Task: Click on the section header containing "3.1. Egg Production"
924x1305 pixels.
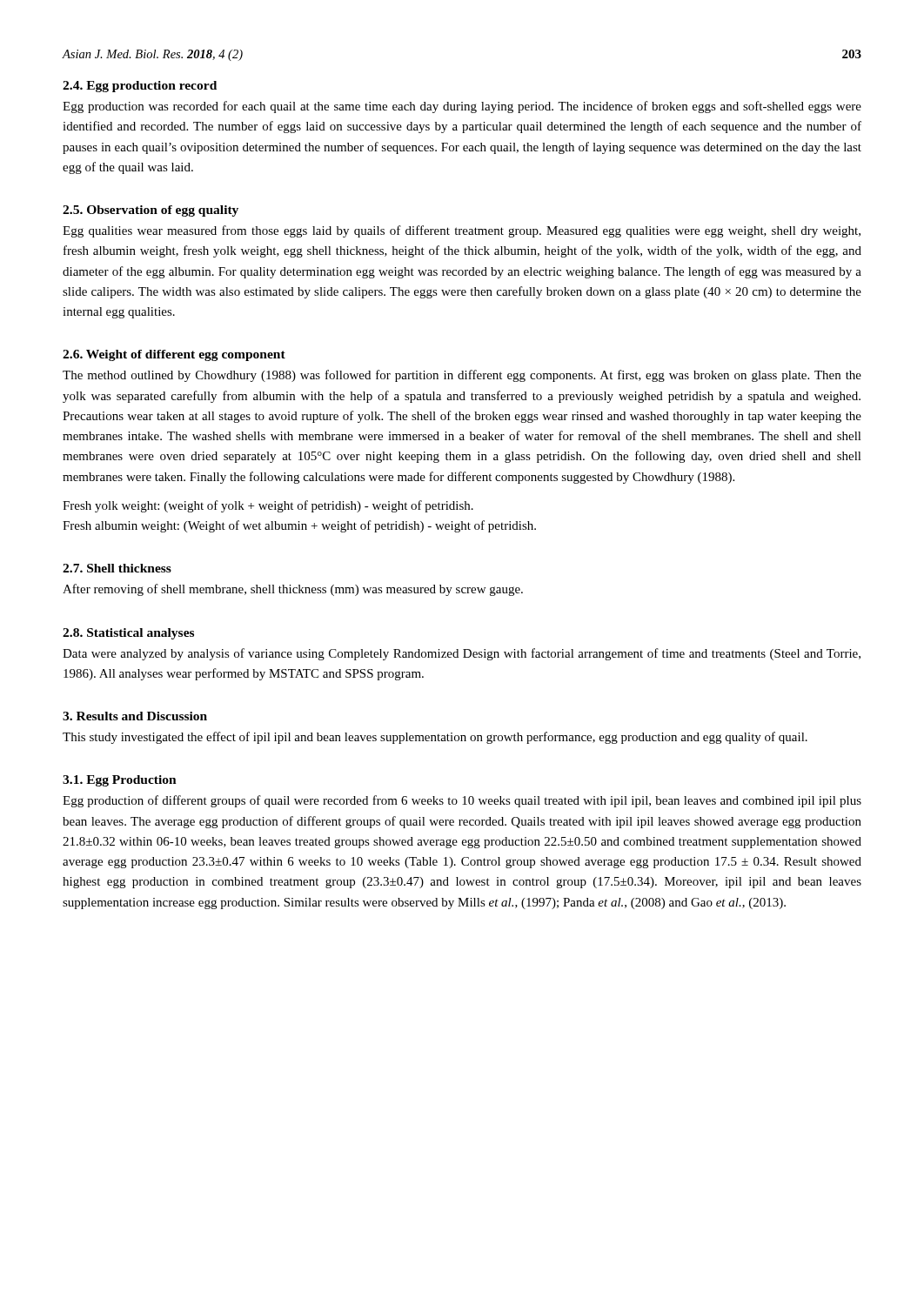Action: click(x=119, y=779)
